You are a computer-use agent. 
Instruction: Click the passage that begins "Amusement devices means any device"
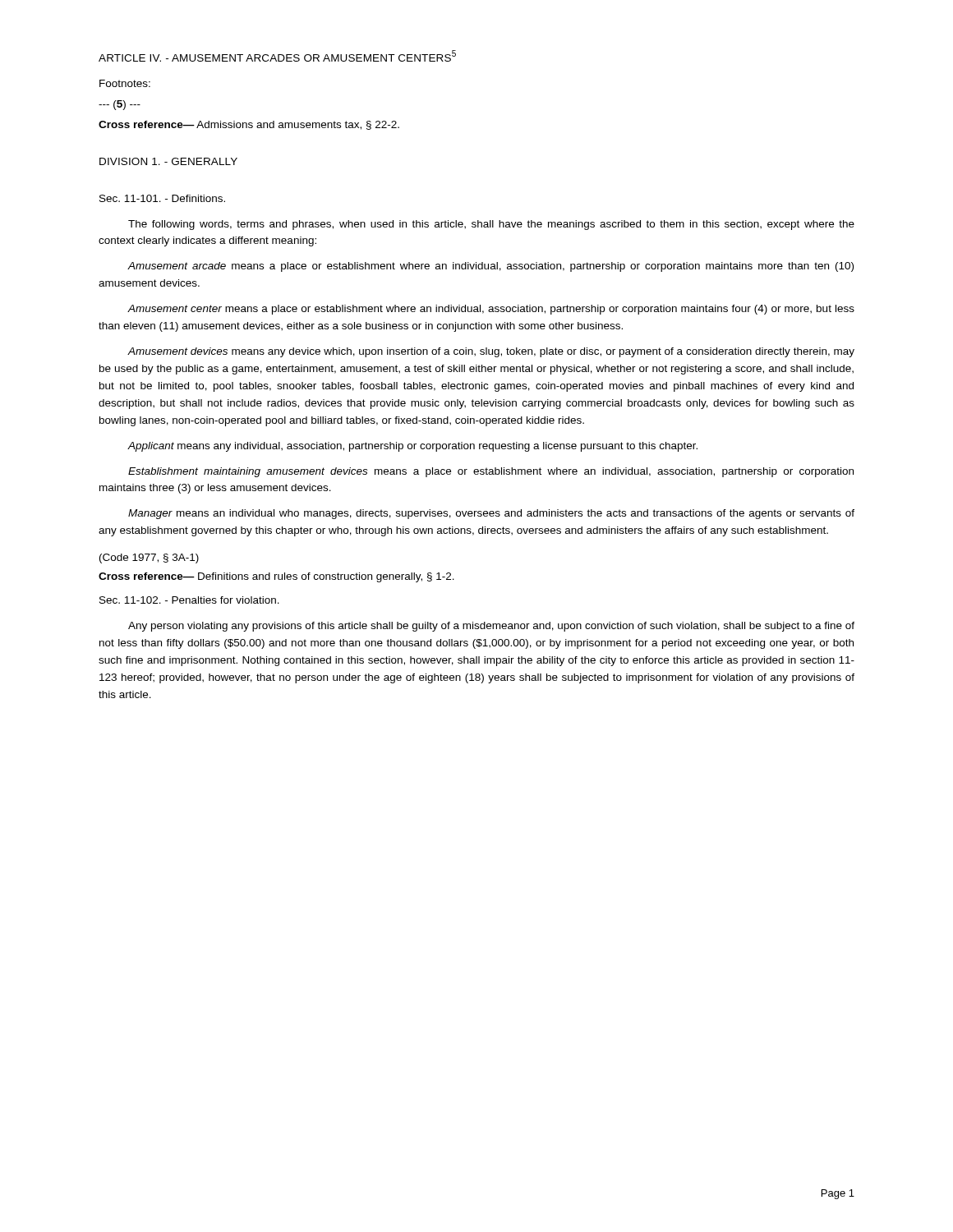[x=476, y=385]
